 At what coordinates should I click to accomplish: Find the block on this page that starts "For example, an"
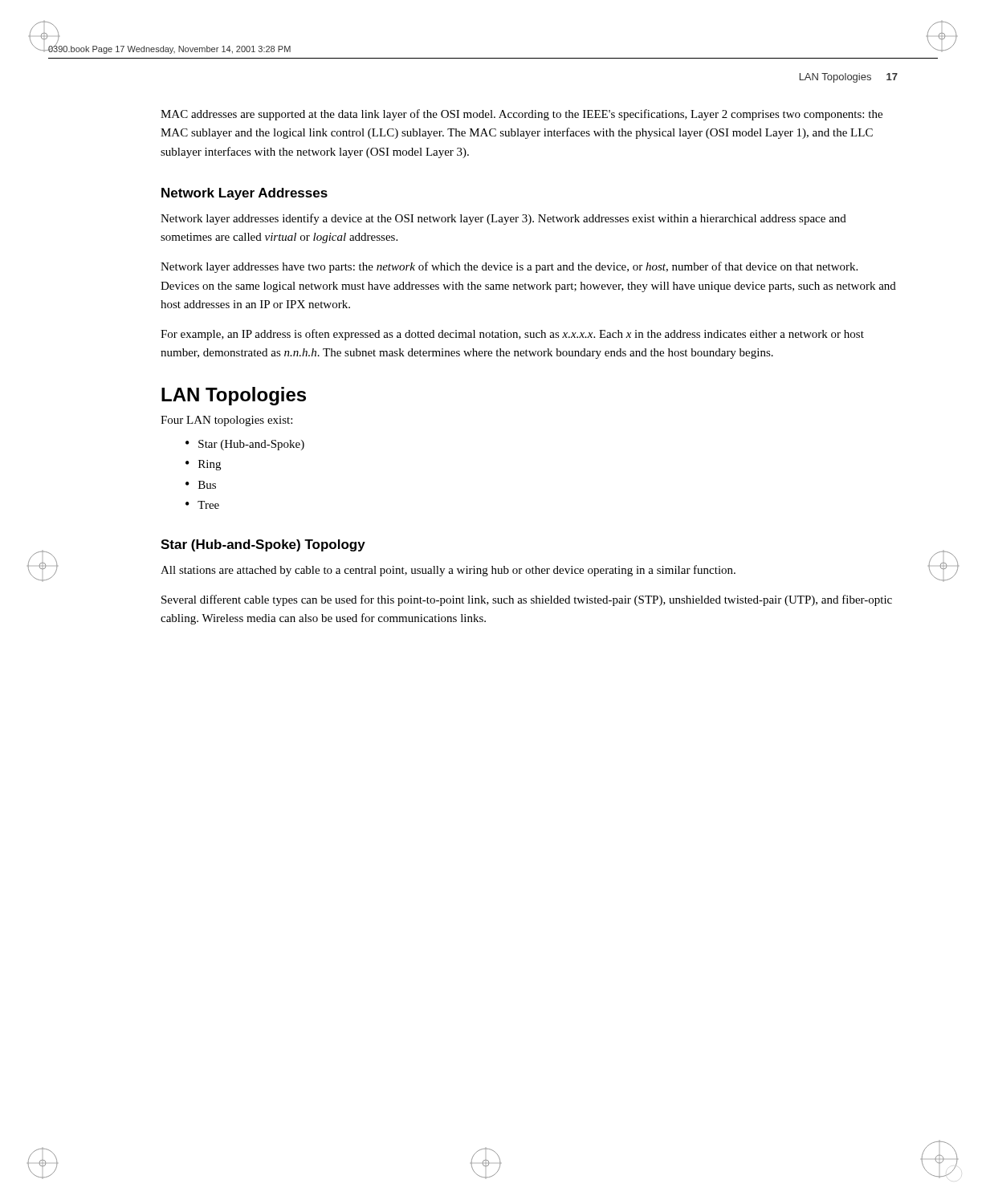point(512,343)
